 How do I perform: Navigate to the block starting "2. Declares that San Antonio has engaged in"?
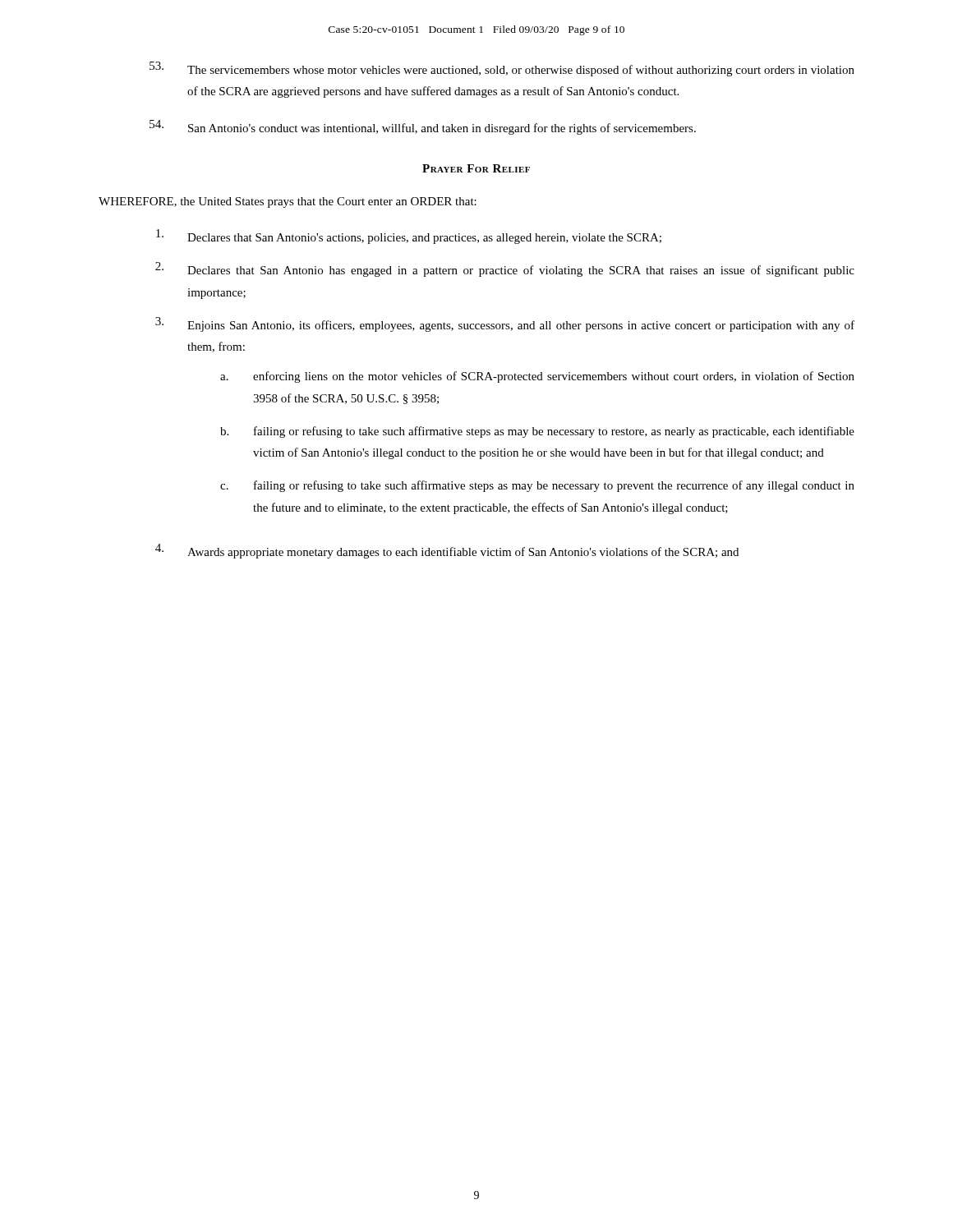pyautogui.click(x=476, y=281)
